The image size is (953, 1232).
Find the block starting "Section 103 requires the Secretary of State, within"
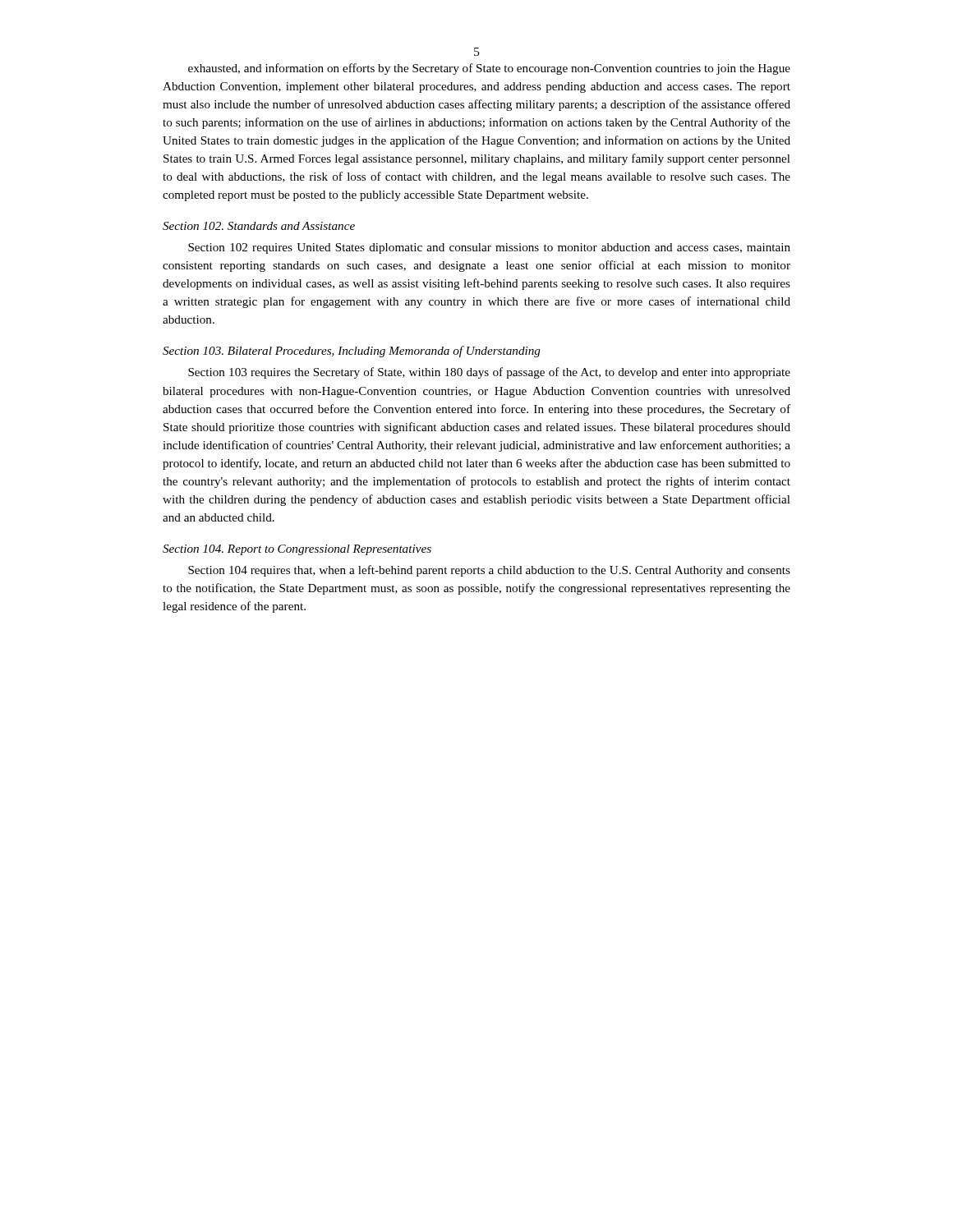(x=476, y=445)
